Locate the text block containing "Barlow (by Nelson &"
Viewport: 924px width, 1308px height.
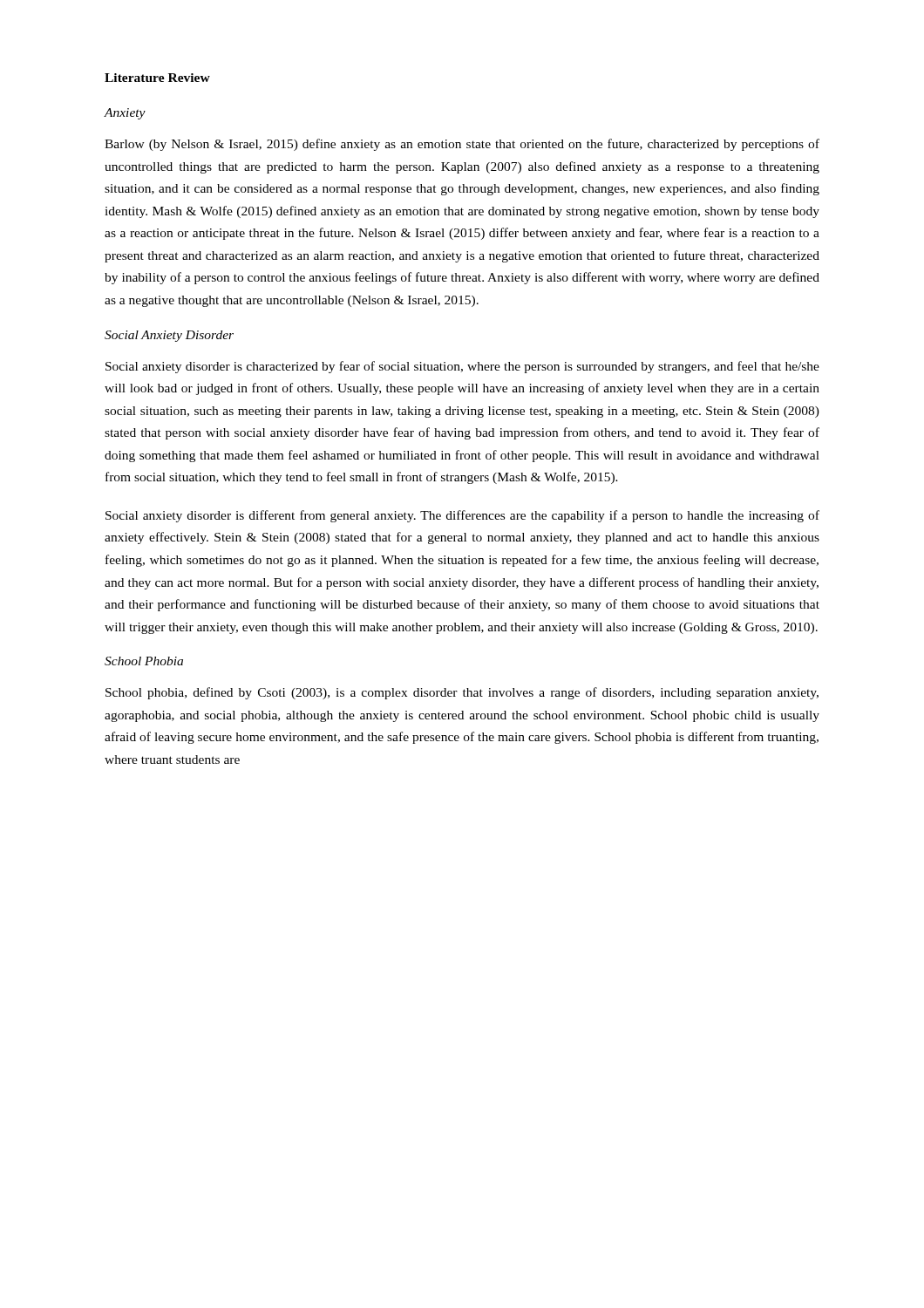pyautogui.click(x=462, y=221)
